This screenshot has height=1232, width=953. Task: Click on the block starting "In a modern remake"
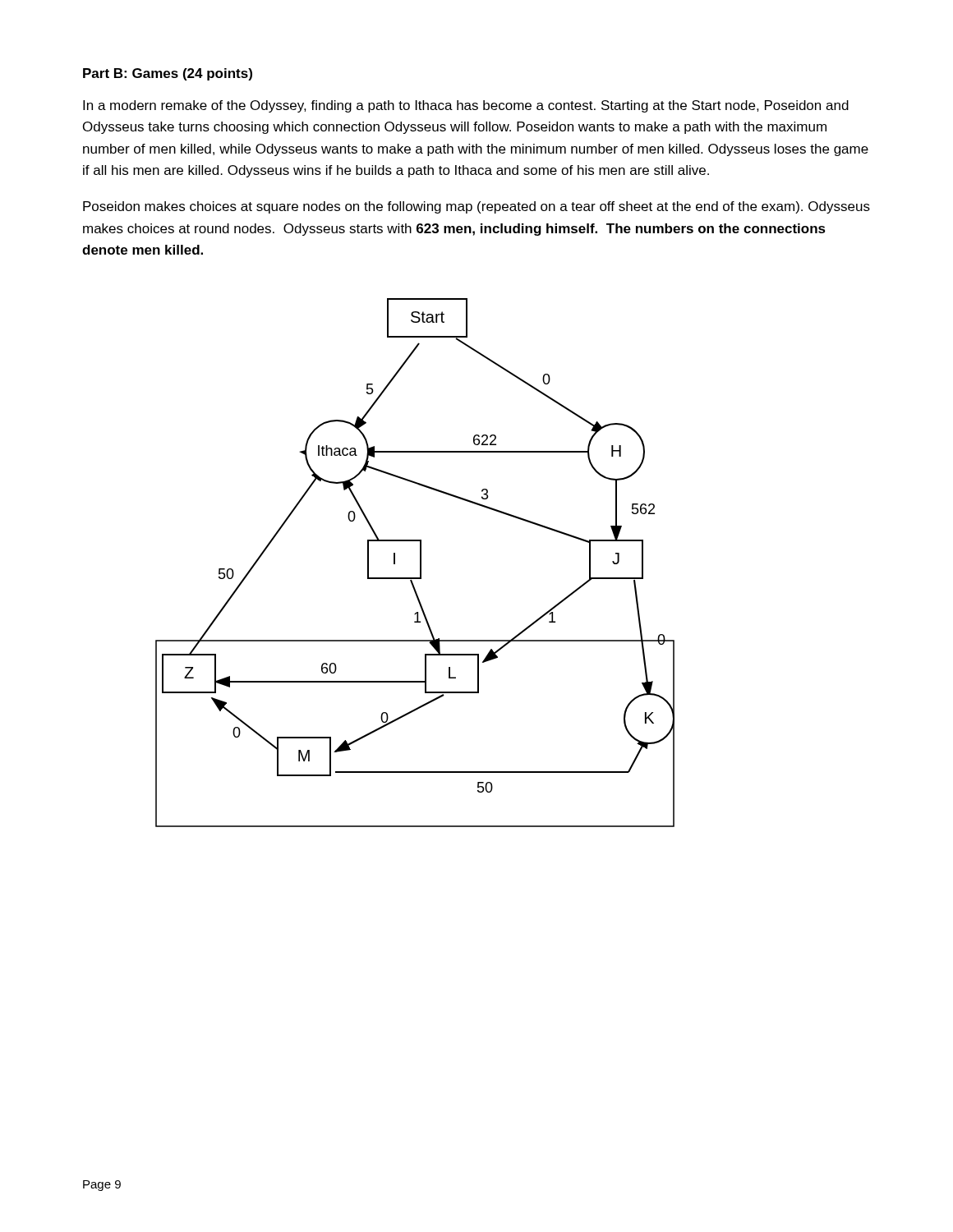pyautogui.click(x=475, y=138)
